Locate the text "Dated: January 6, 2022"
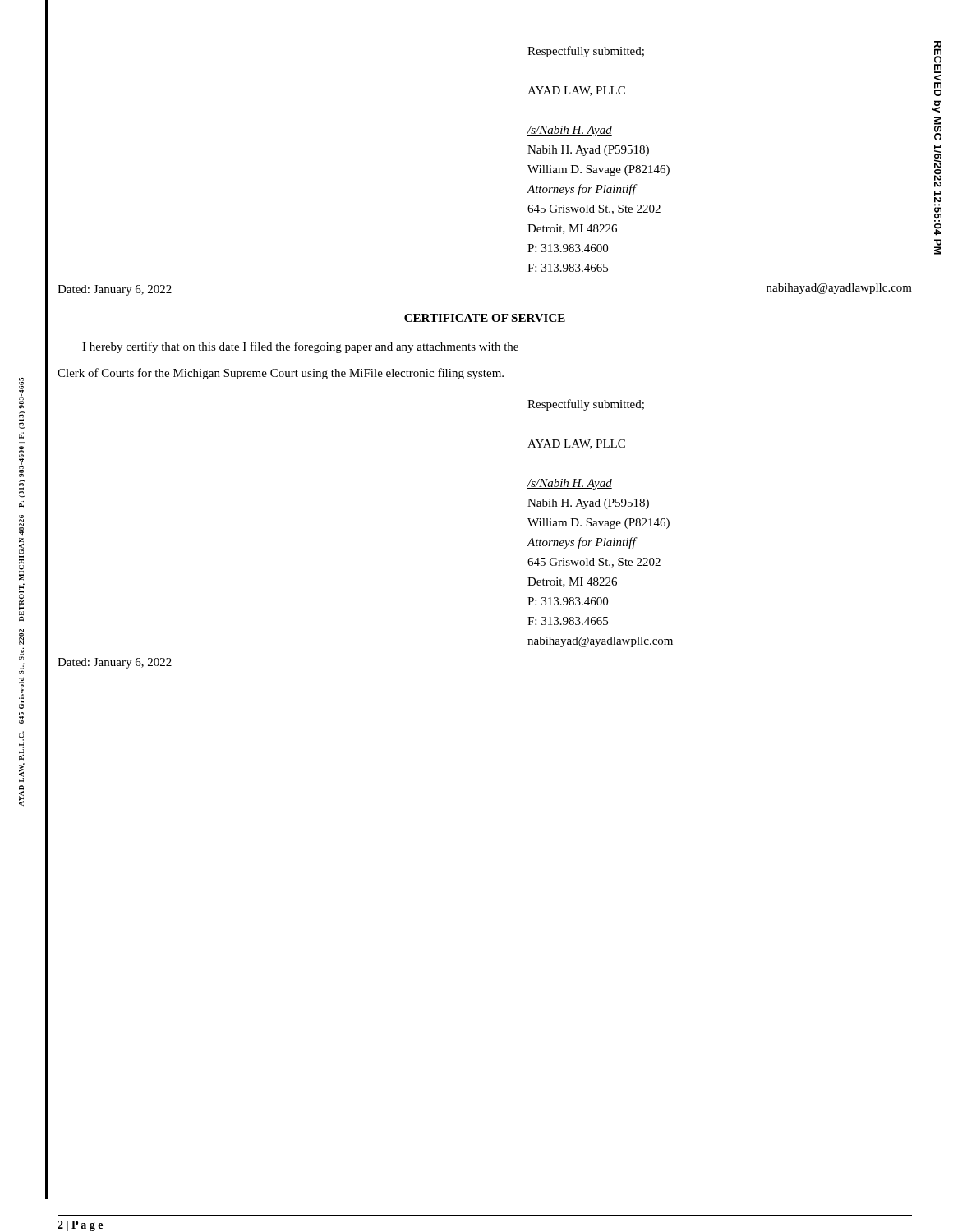The height and width of the screenshot is (1232, 953). coord(115,662)
